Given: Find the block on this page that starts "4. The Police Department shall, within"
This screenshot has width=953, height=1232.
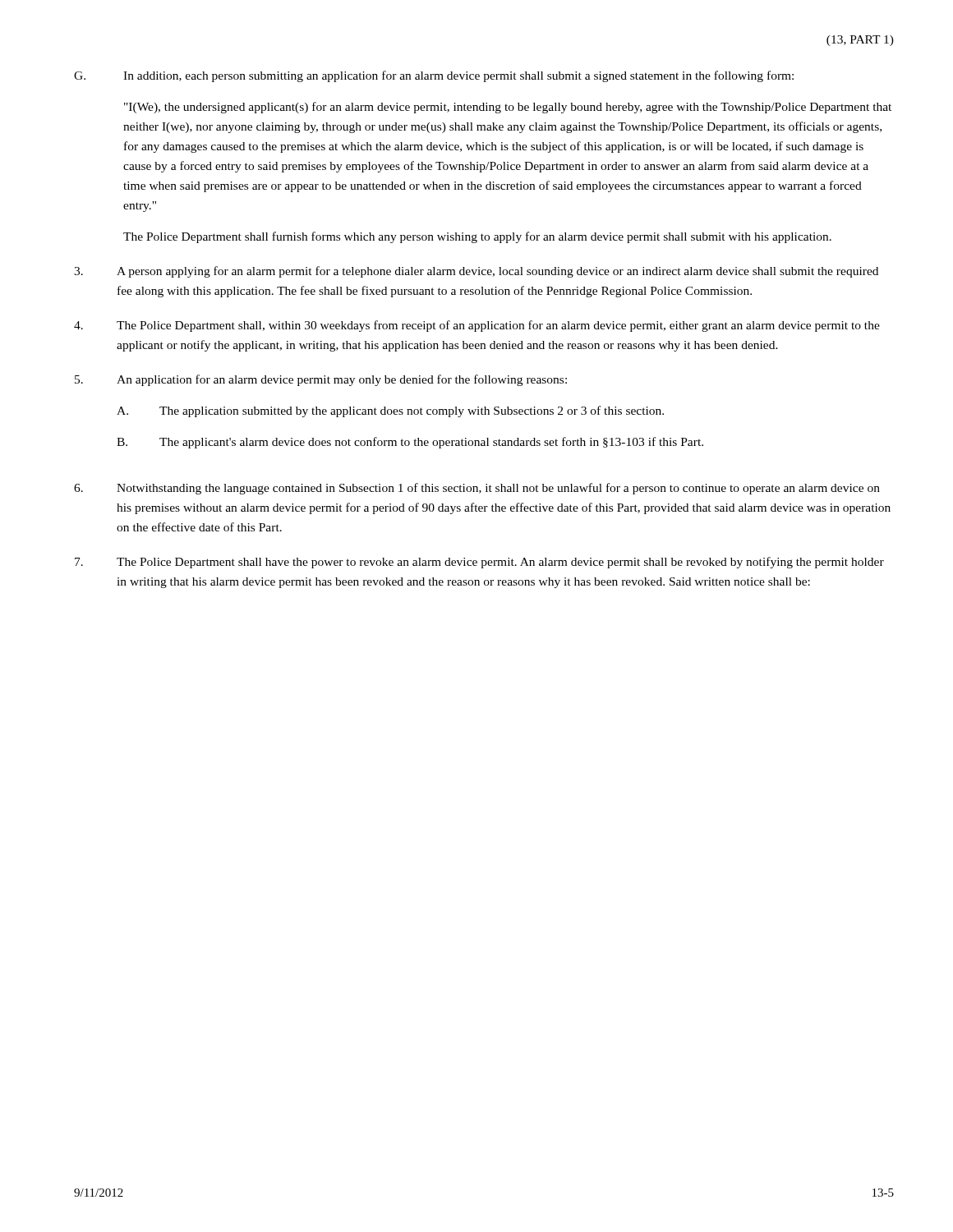Looking at the screenshot, I should pyautogui.click(x=484, y=335).
